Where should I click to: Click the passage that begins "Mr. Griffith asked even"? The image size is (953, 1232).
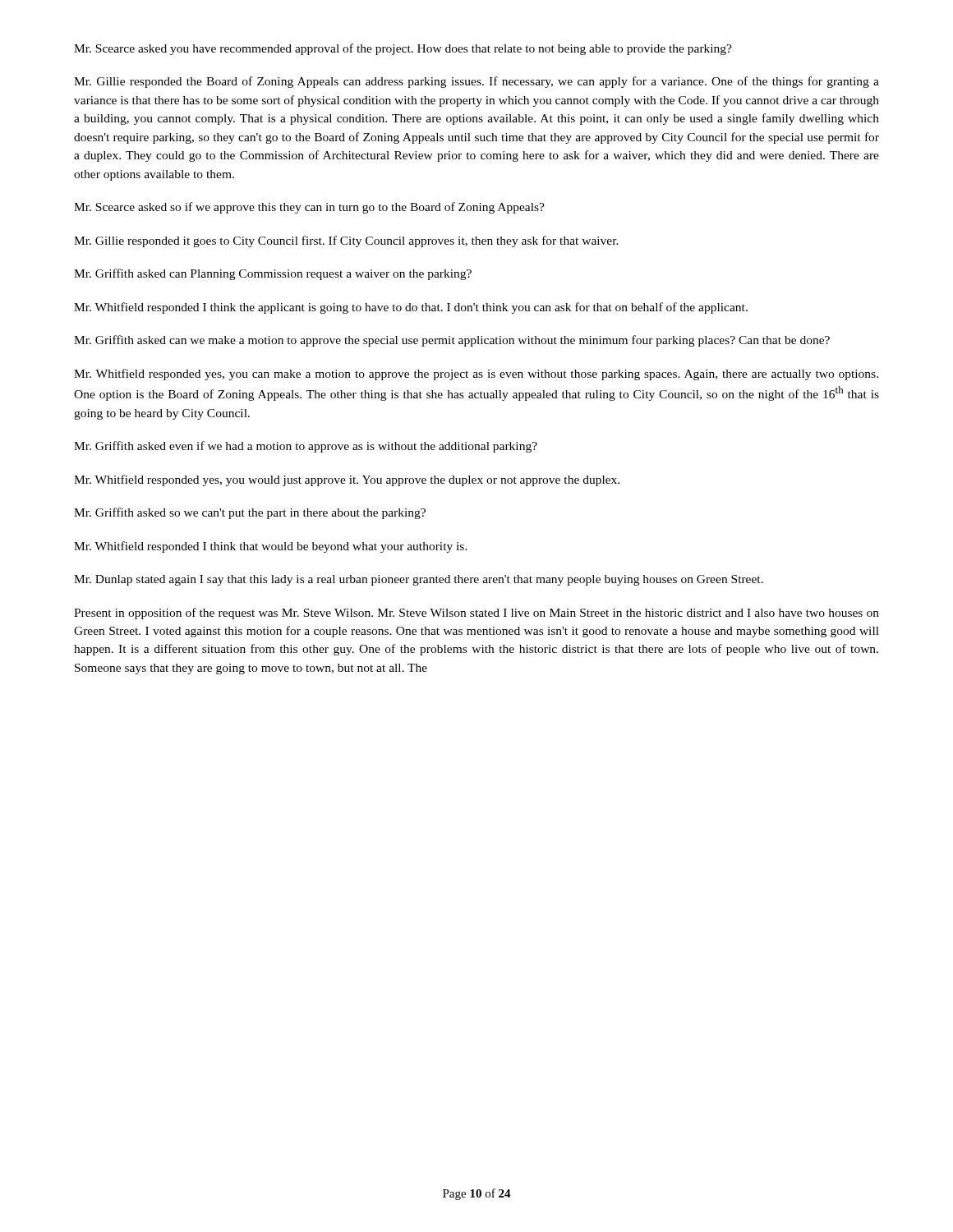(306, 446)
